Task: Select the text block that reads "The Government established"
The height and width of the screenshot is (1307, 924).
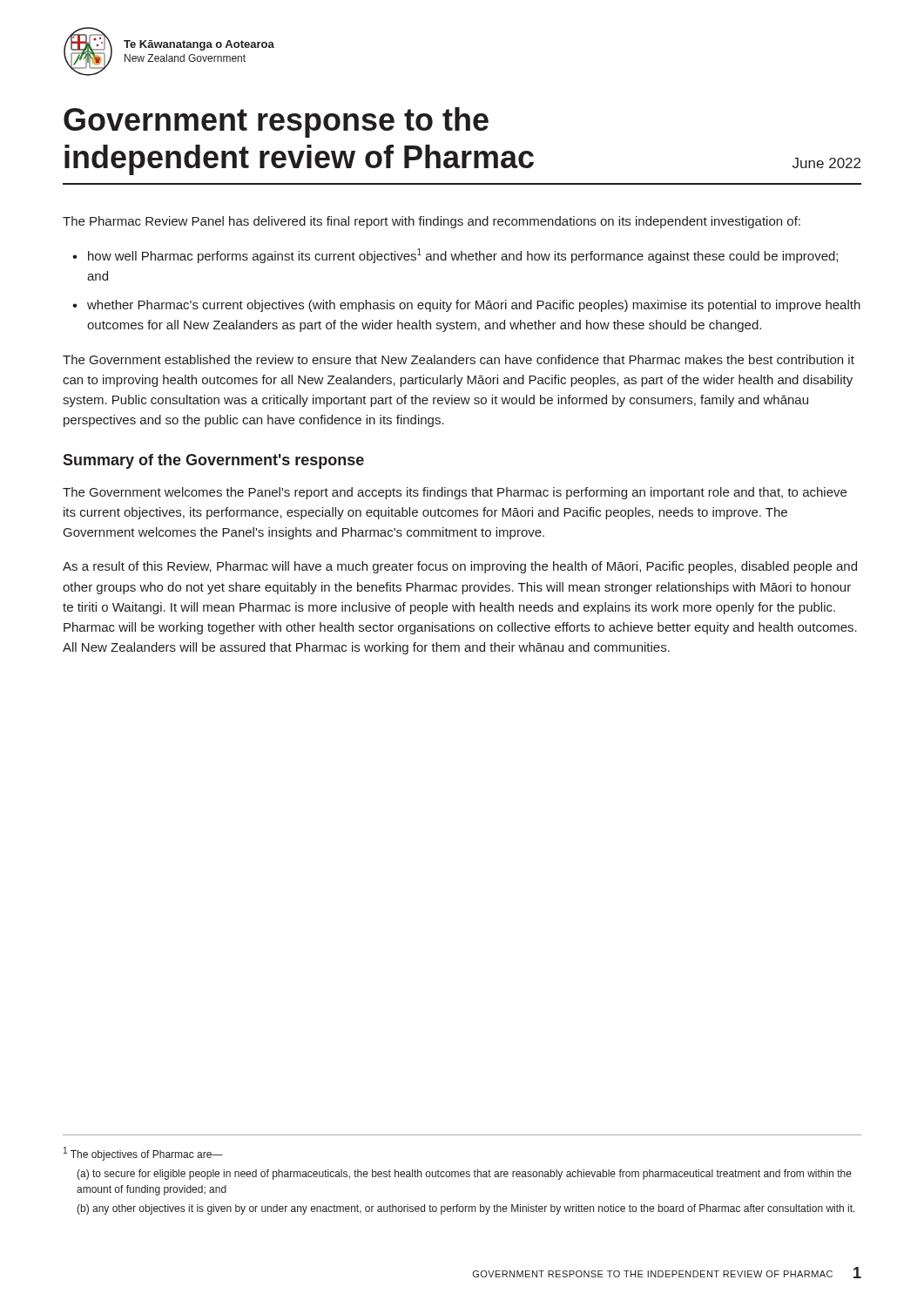Action: click(458, 389)
